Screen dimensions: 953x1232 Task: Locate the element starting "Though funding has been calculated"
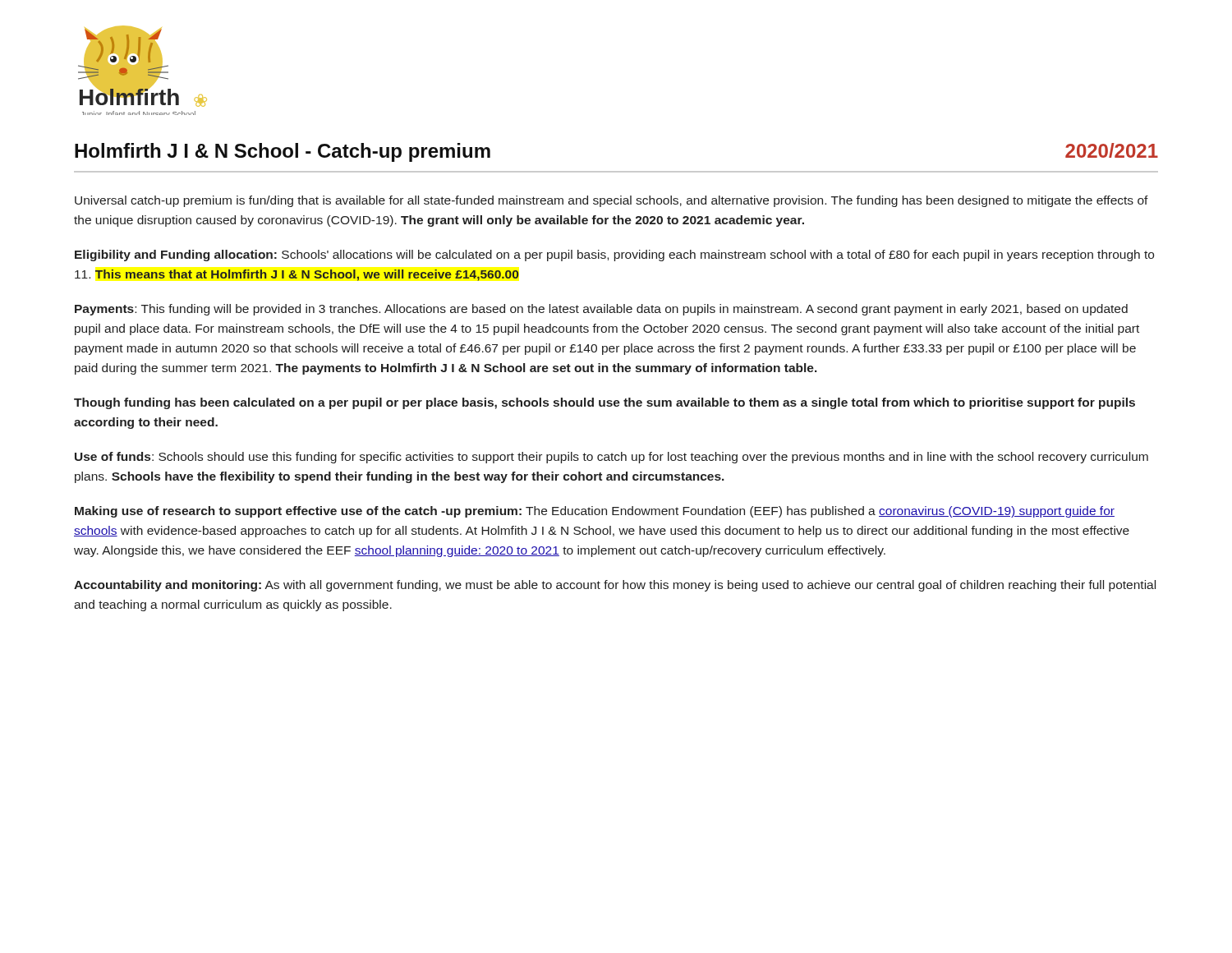(x=605, y=412)
